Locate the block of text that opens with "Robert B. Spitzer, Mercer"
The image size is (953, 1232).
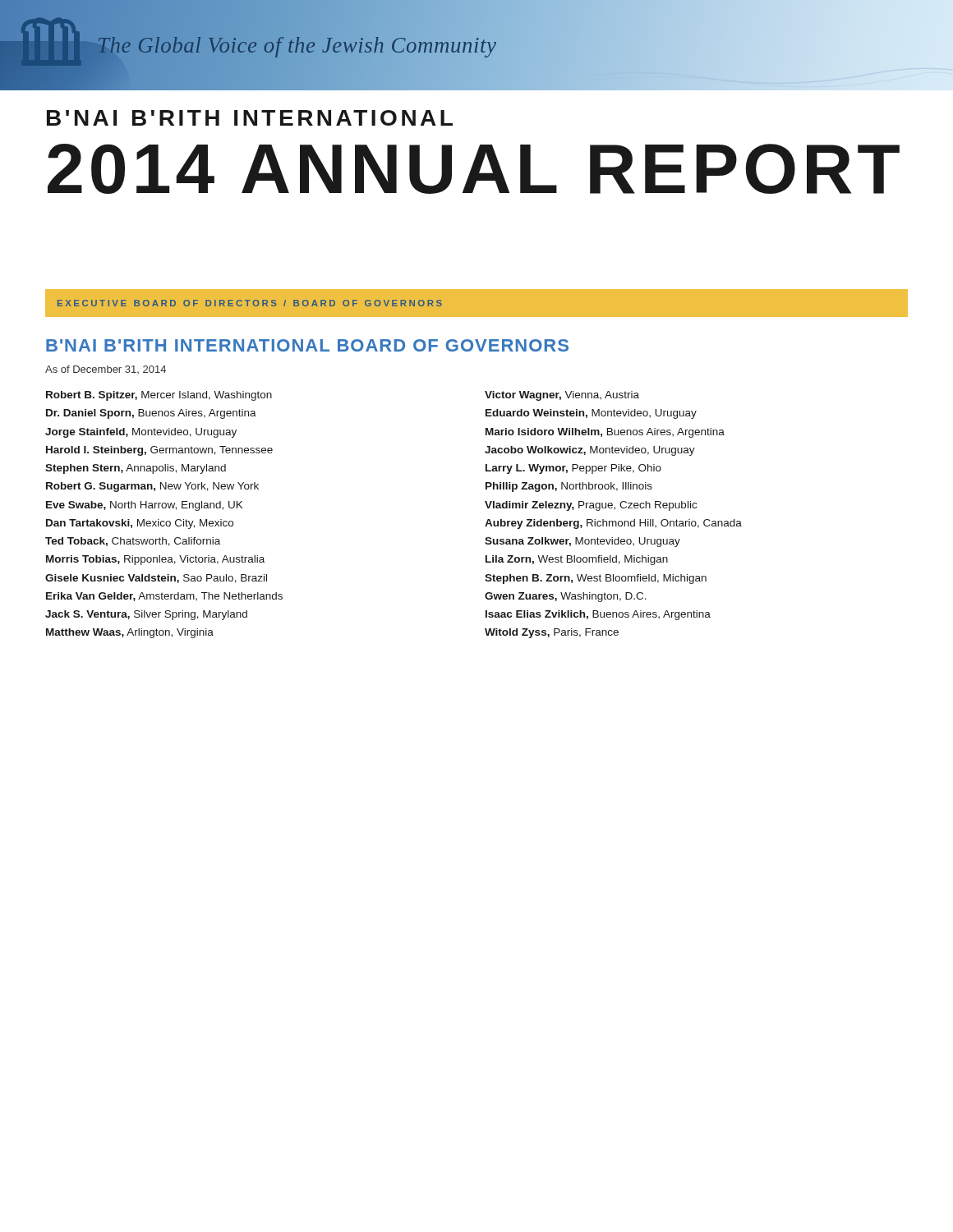pos(159,395)
